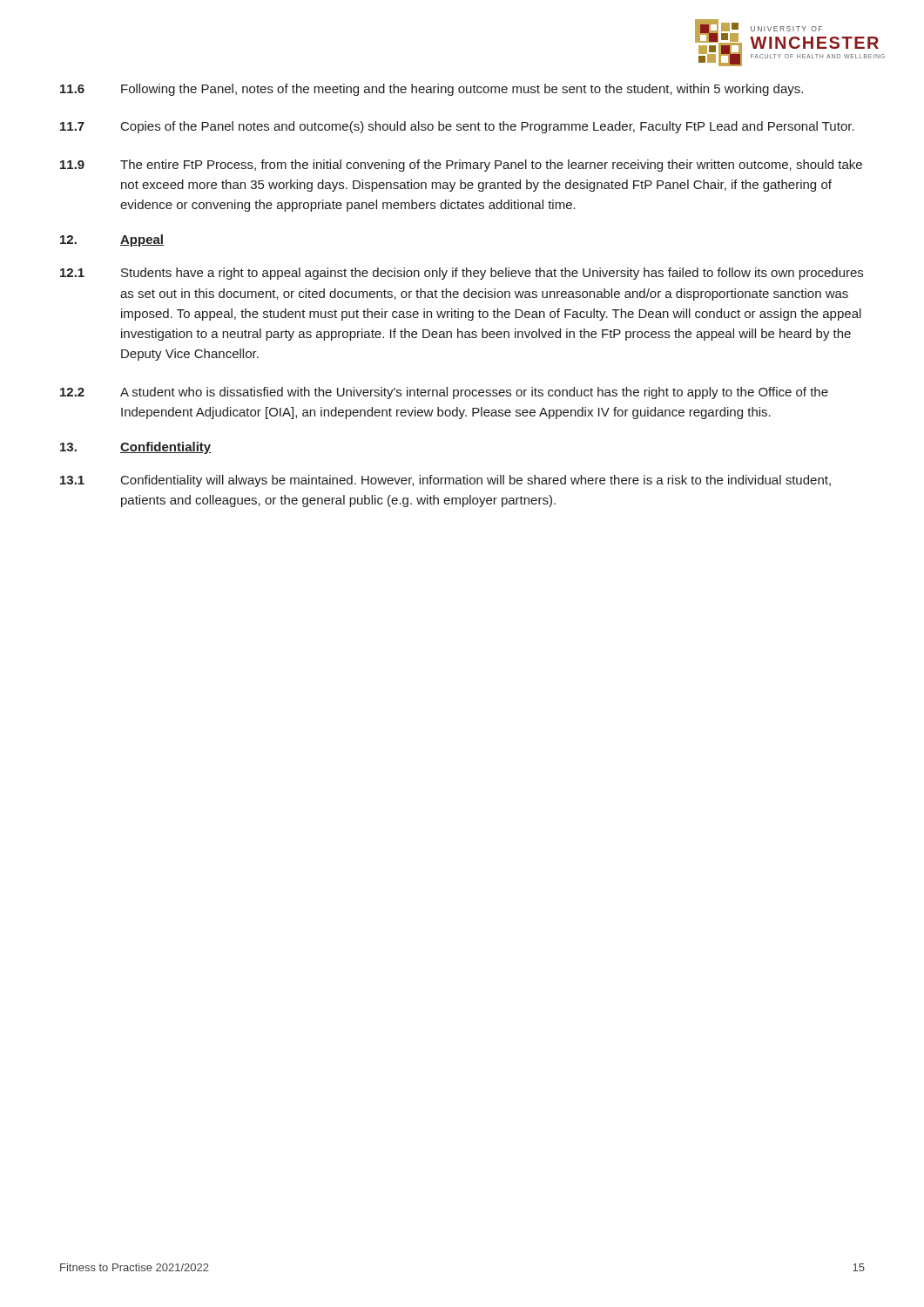The height and width of the screenshot is (1307, 924).
Task: Find the list item containing "12.2 A student who is dissatisfied"
Action: pyautogui.click(x=462, y=402)
